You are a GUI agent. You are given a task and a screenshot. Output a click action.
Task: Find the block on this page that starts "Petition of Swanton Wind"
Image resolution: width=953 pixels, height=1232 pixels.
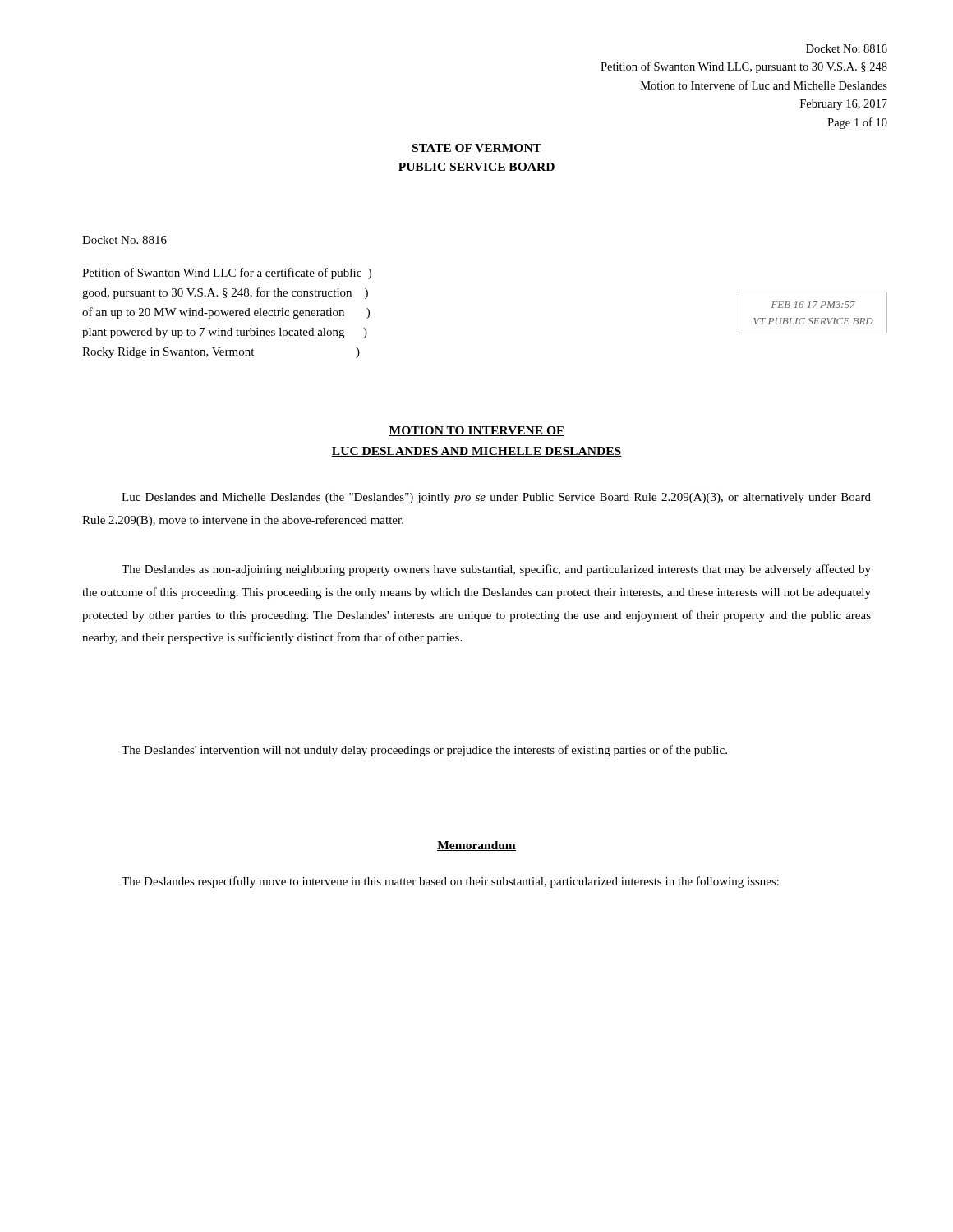[x=227, y=312]
